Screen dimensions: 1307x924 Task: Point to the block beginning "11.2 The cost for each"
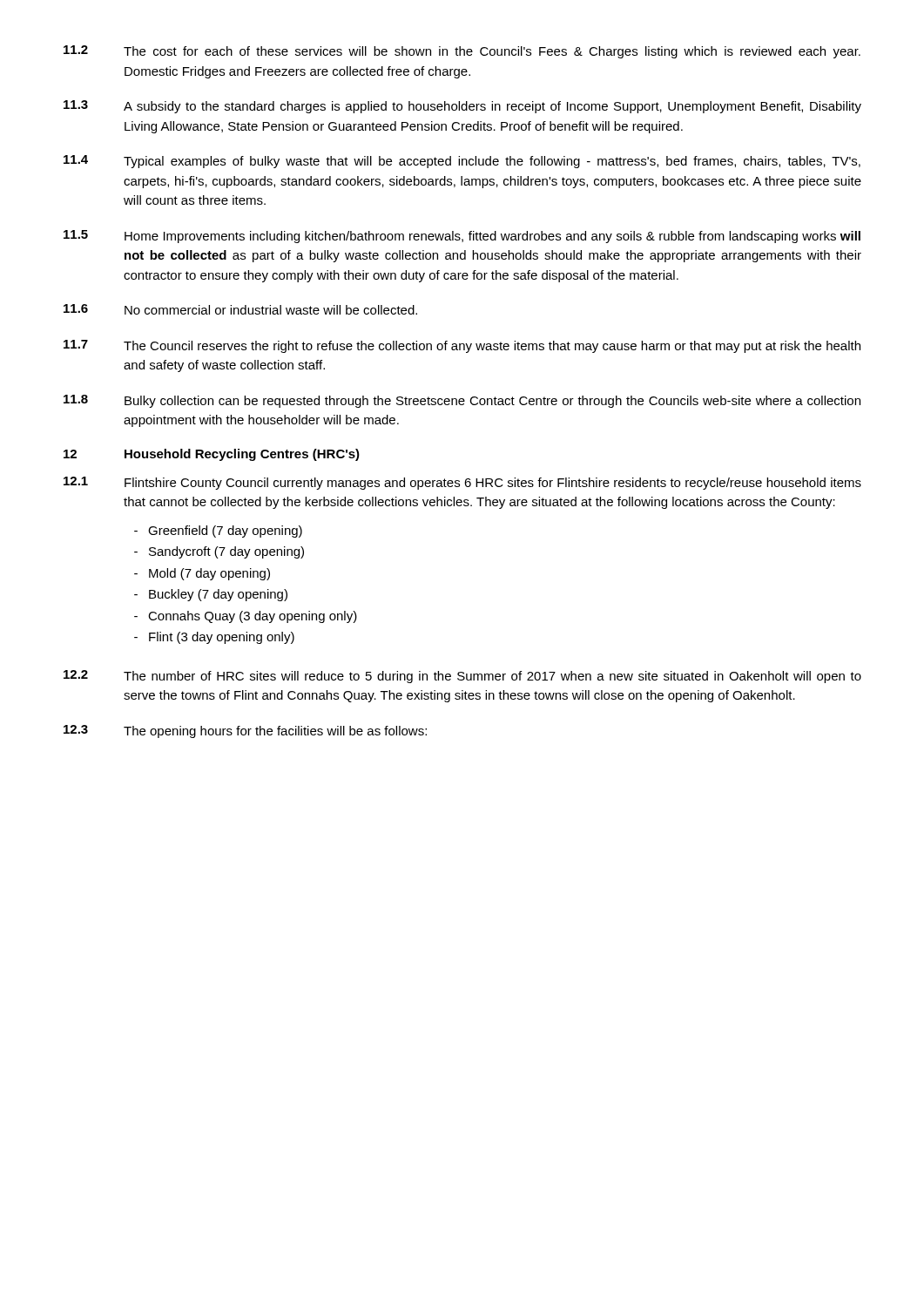[462, 61]
